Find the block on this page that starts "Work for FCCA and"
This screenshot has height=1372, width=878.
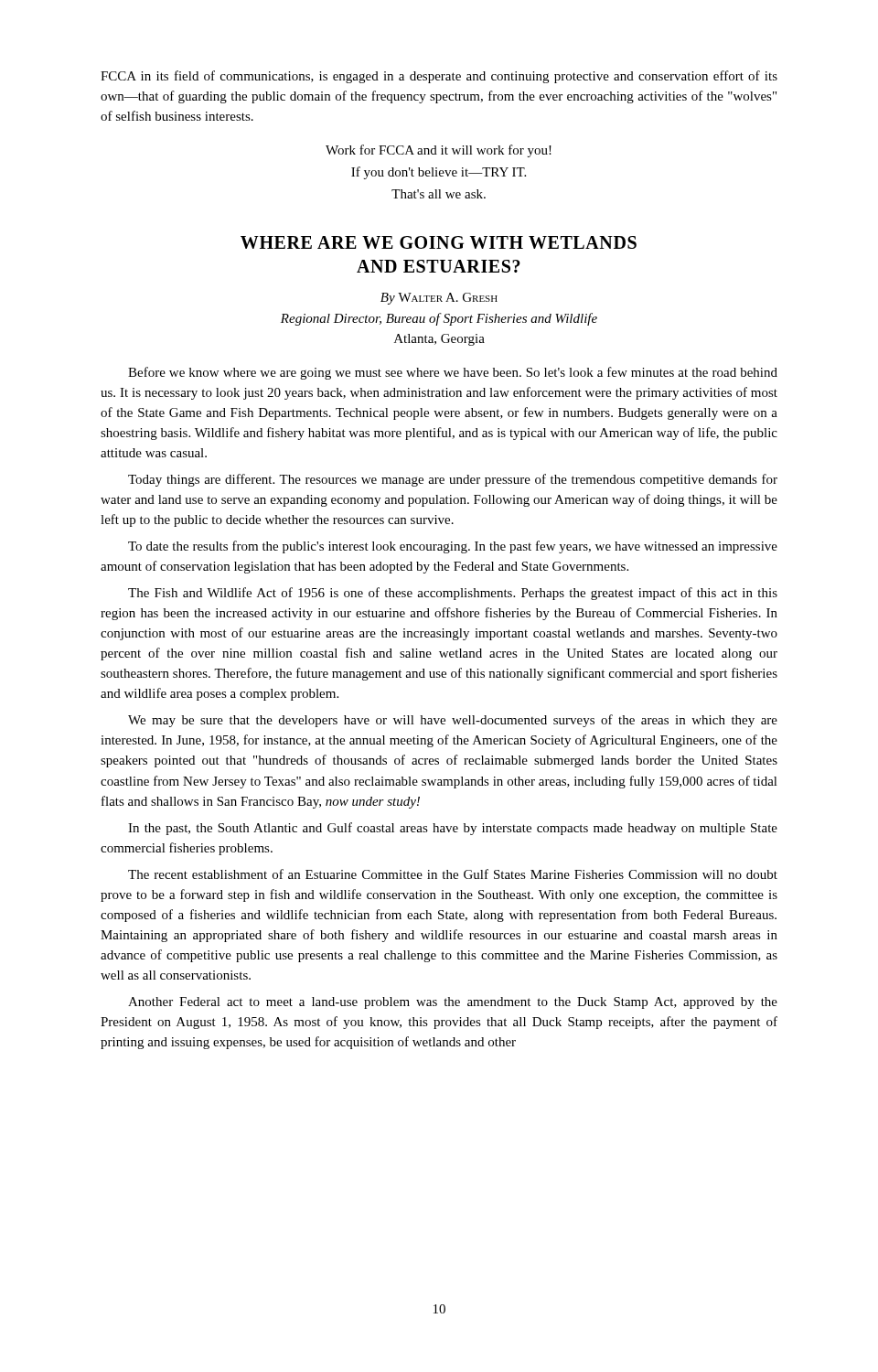pos(439,172)
